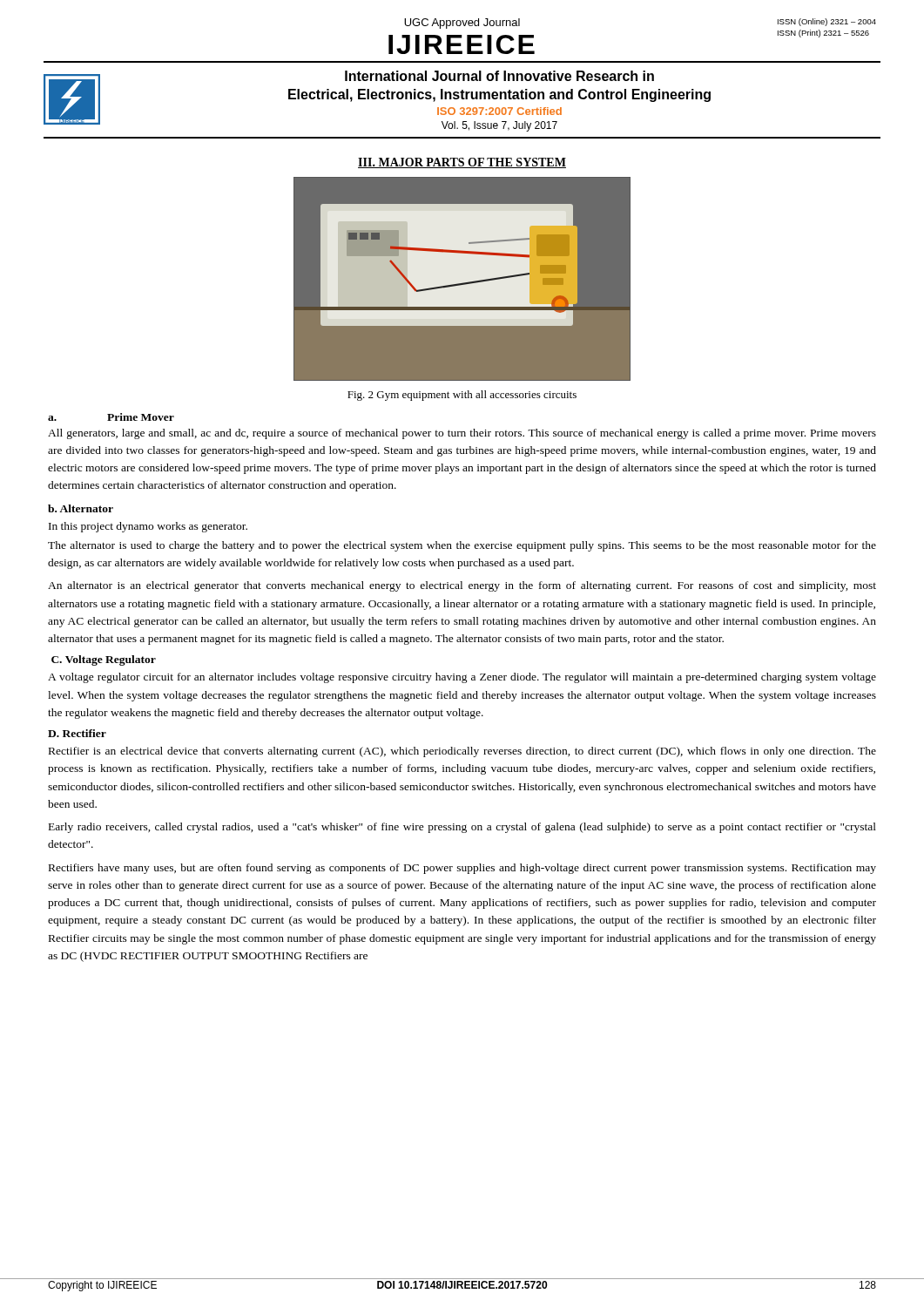Navigate to the block starting "All generators, large and small, ac and dc,"
Screen dimensions: 1307x924
462,459
